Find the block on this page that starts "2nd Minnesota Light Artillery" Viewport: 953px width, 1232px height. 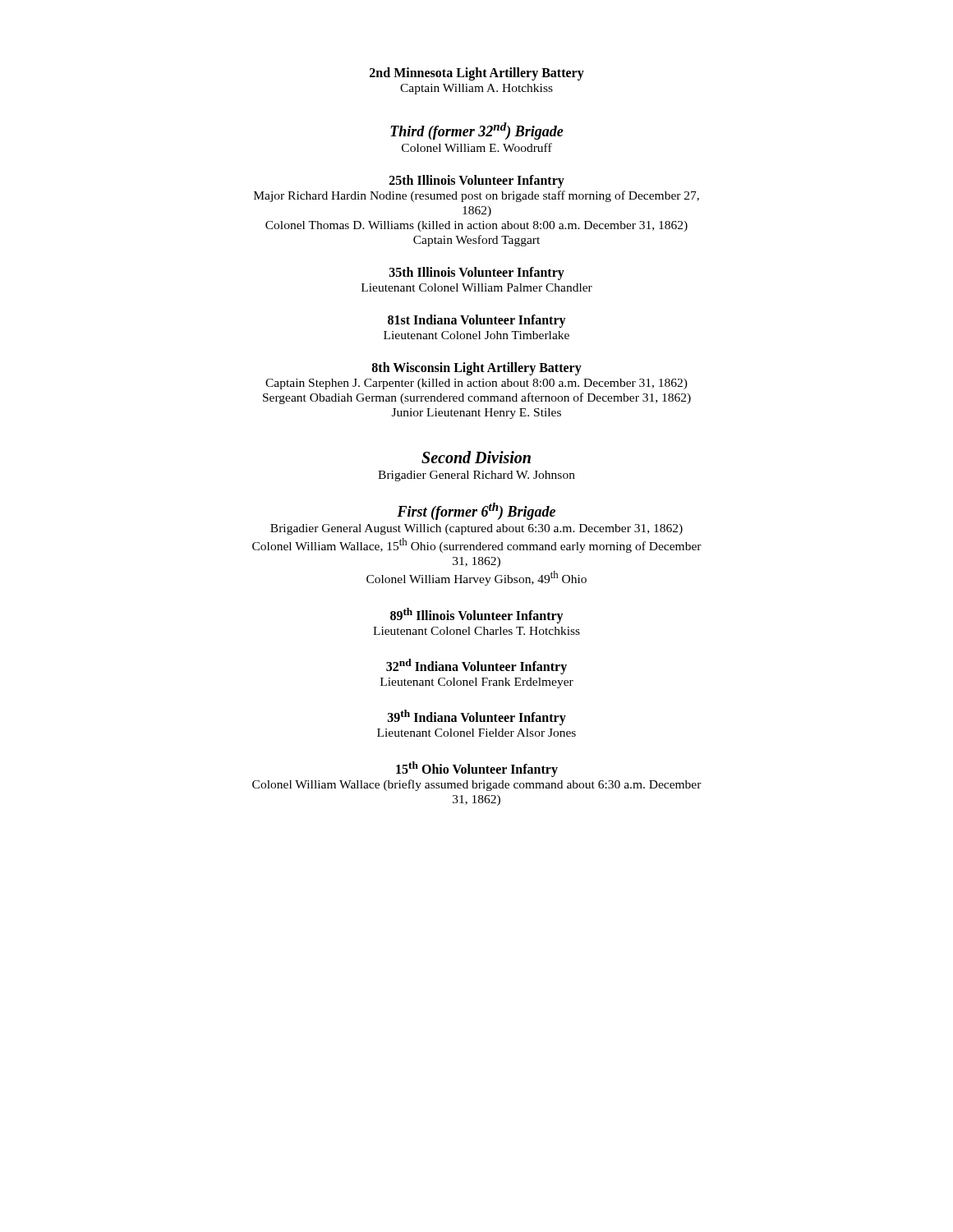476,80
